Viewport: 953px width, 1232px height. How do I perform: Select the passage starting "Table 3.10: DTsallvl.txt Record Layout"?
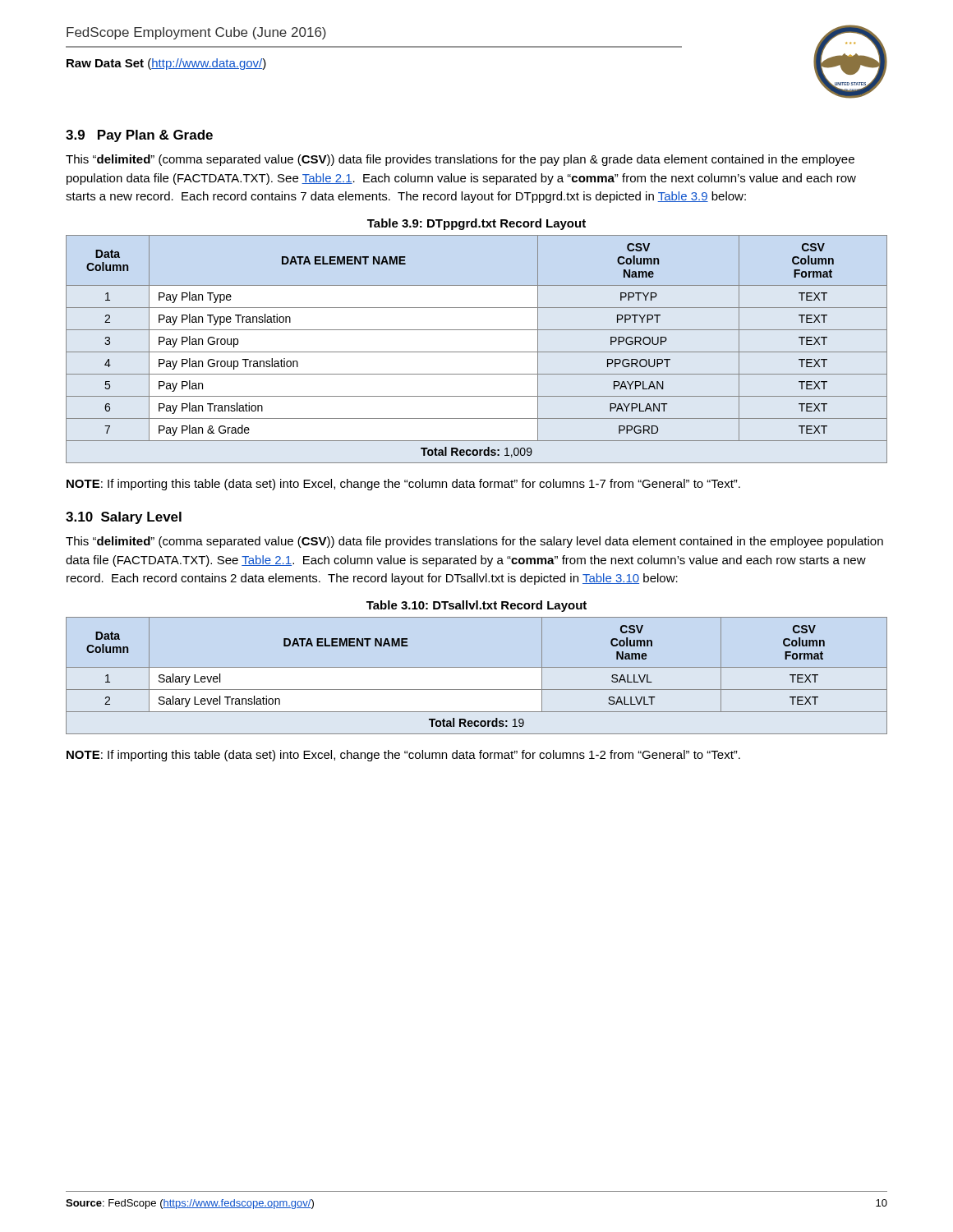pyautogui.click(x=476, y=604)
